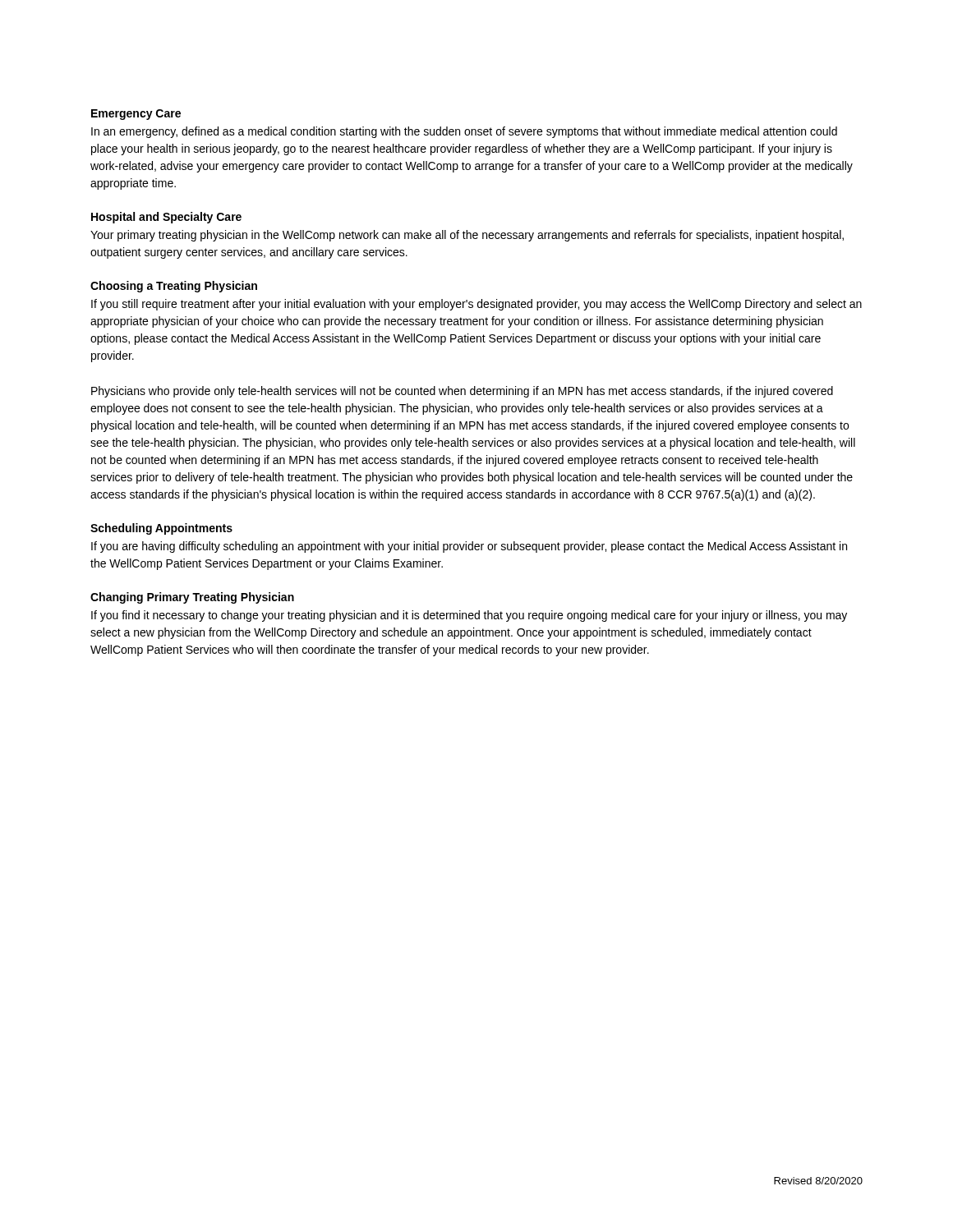This screenshot has height=1232, width=953.
Task: Find "Hospital and Specialty Care" on this page
Action: pos(166,217)
